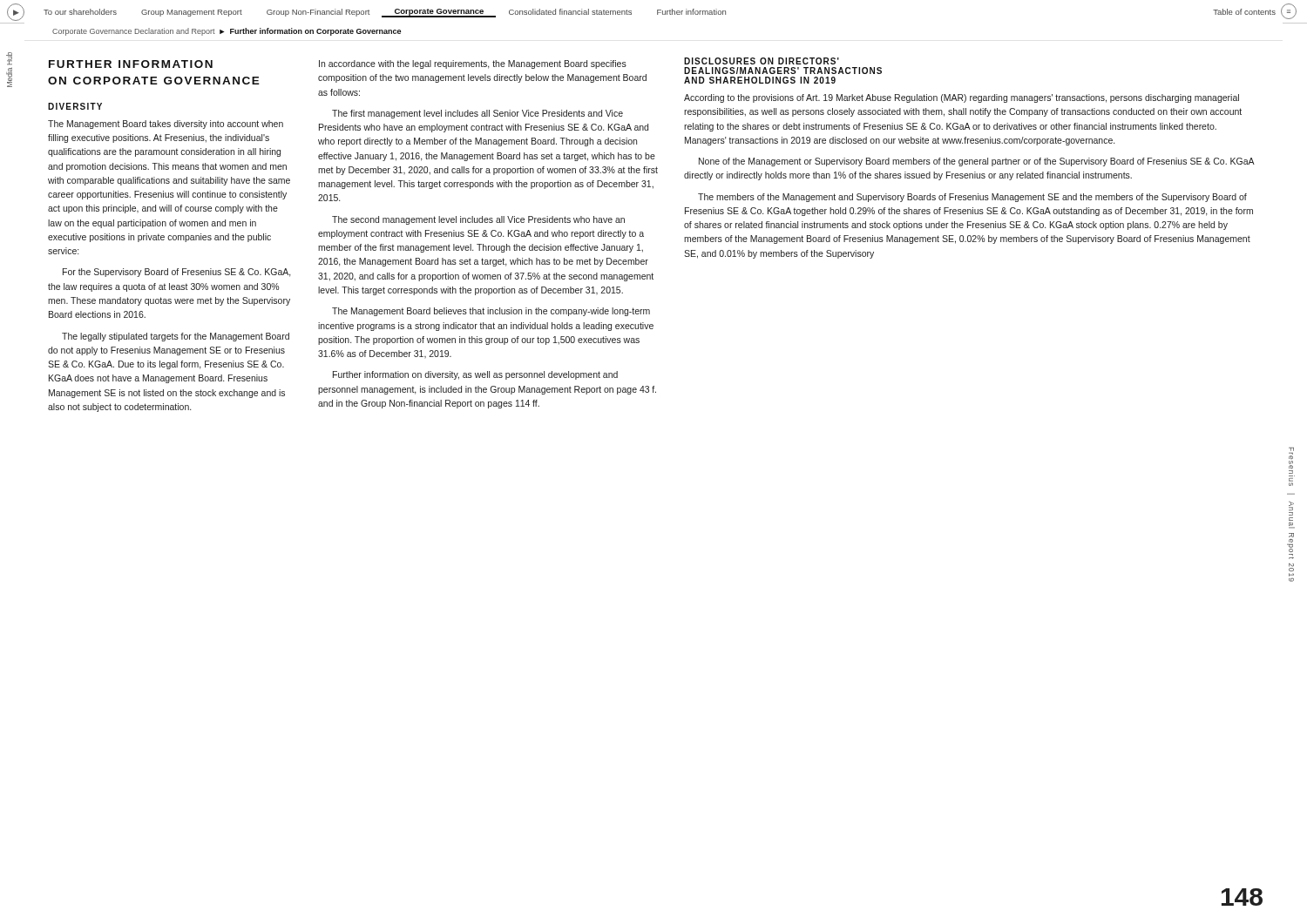Point to the block starting "In accordance with the"

(x=488, y=78)
